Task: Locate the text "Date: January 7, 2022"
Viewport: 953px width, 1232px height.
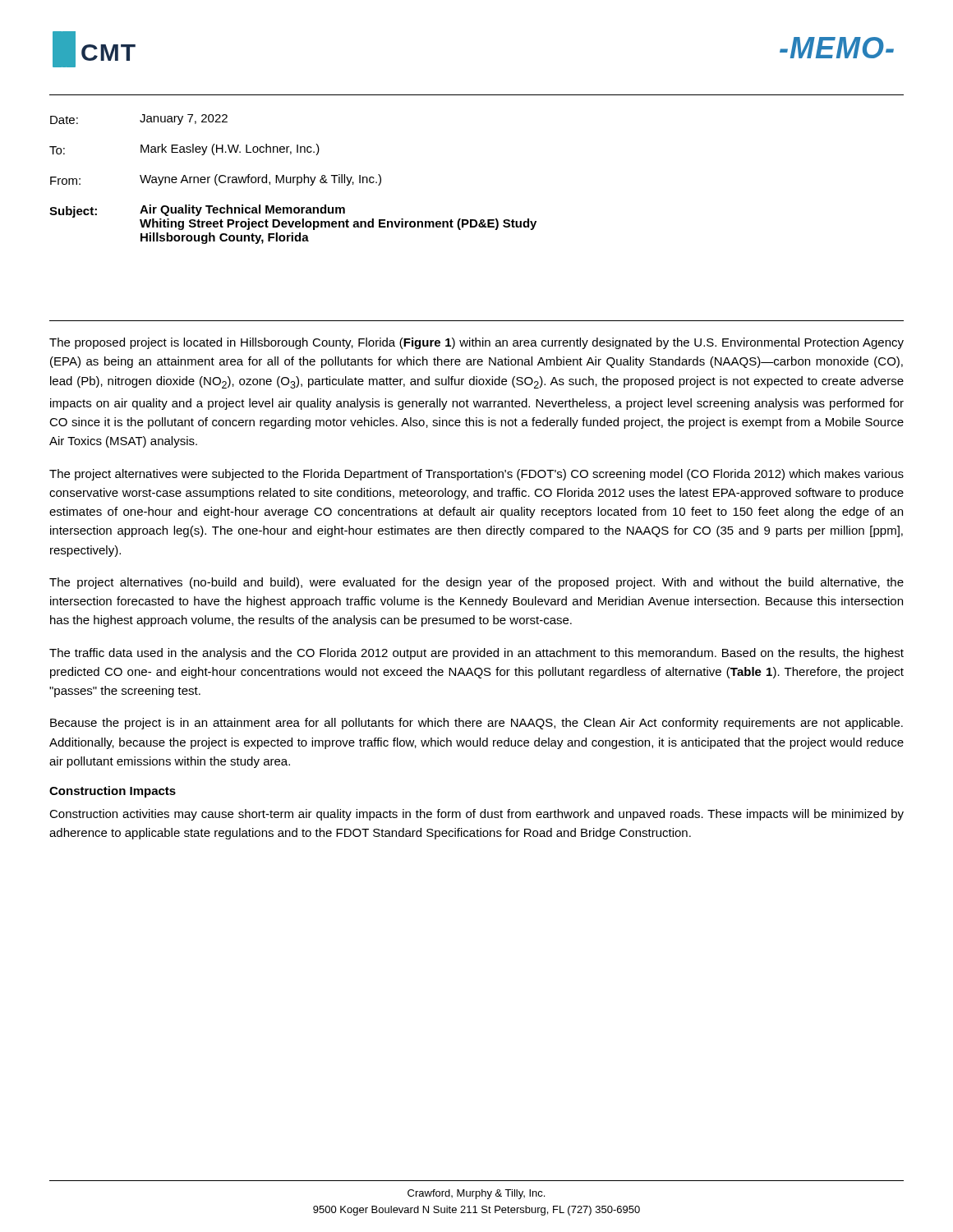Action: click(x=139, y=120)
